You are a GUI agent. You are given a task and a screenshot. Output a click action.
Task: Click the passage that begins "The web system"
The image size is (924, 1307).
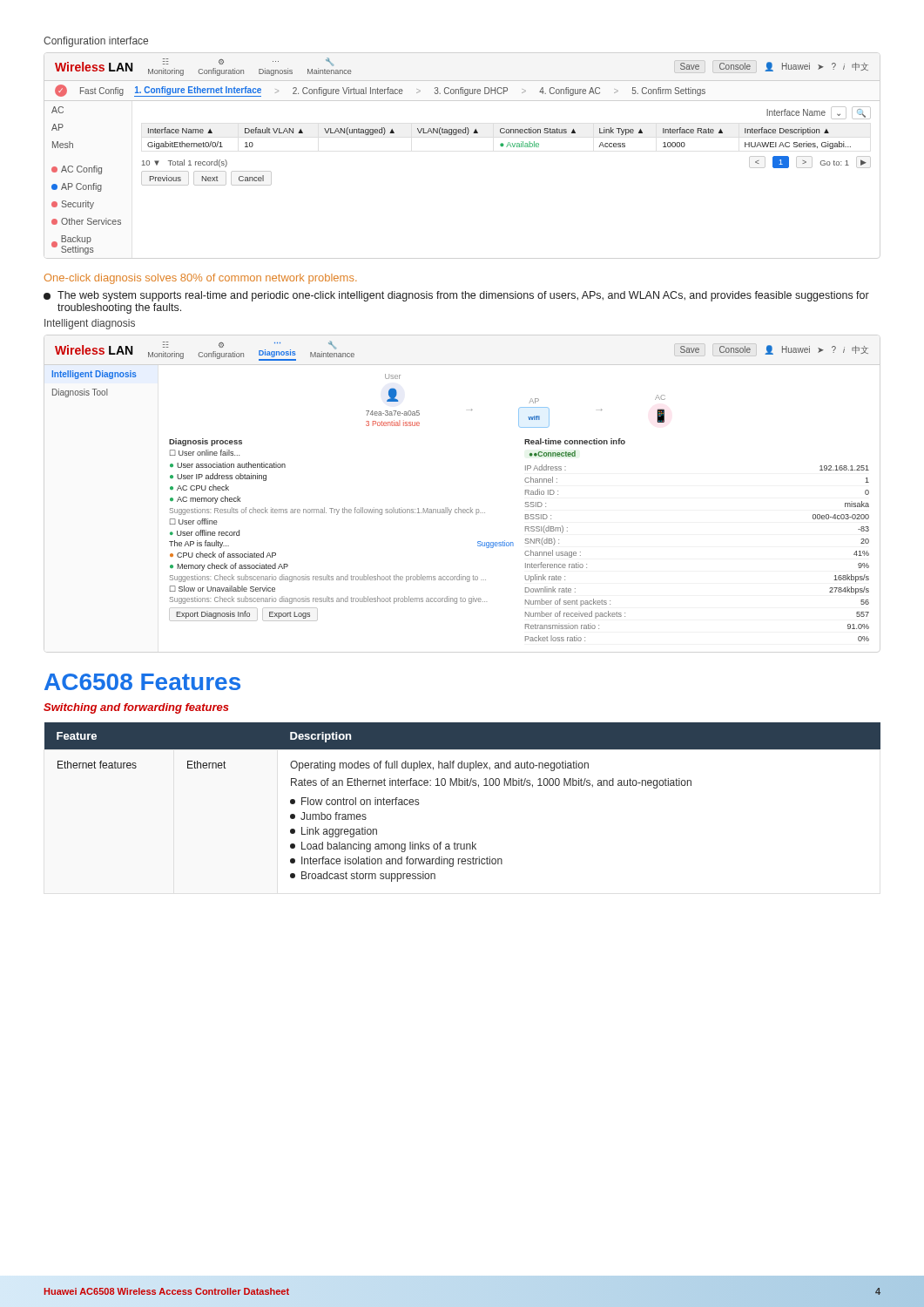click(462, 301)
